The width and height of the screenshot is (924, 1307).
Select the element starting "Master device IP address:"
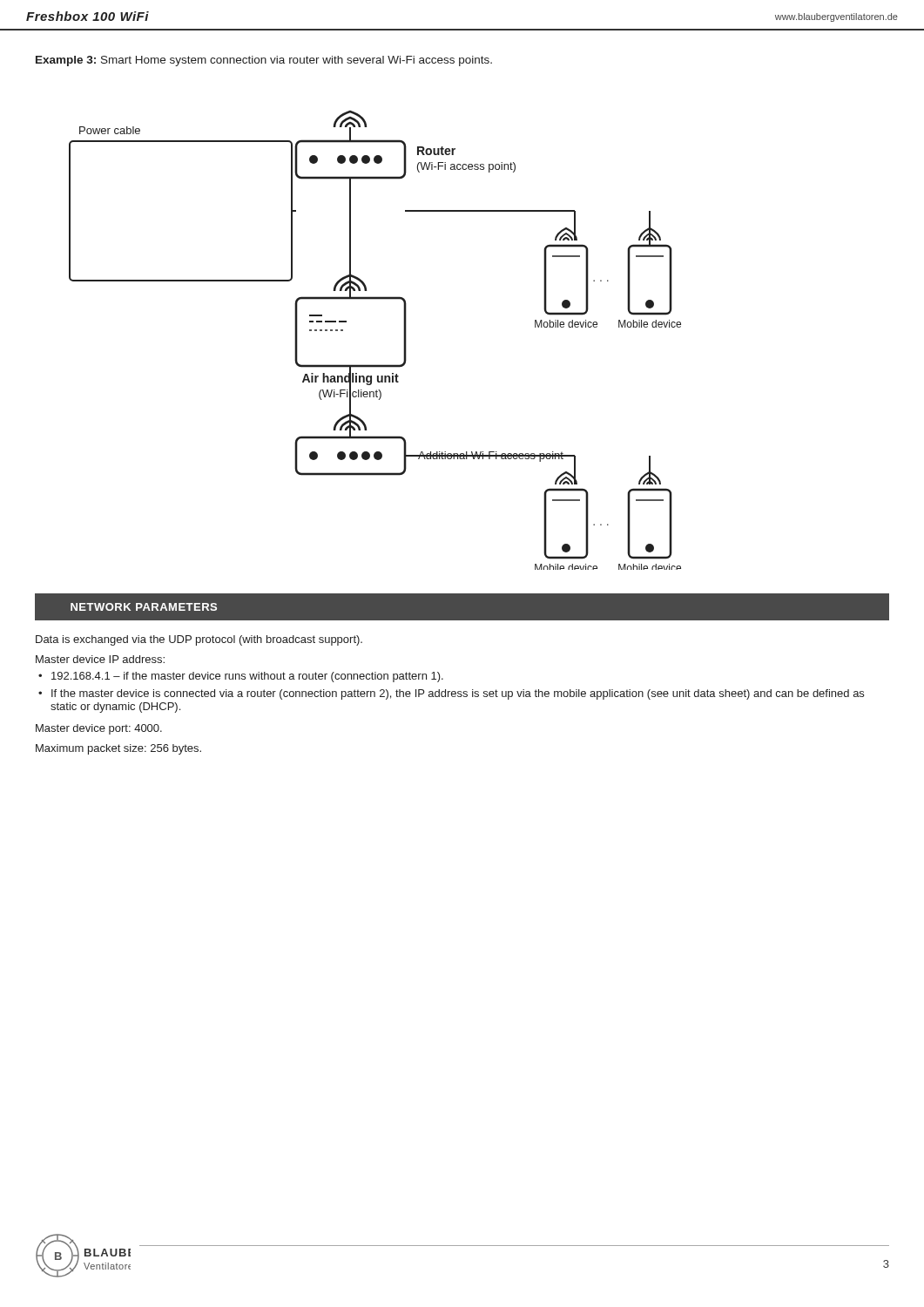coord(100,659)
